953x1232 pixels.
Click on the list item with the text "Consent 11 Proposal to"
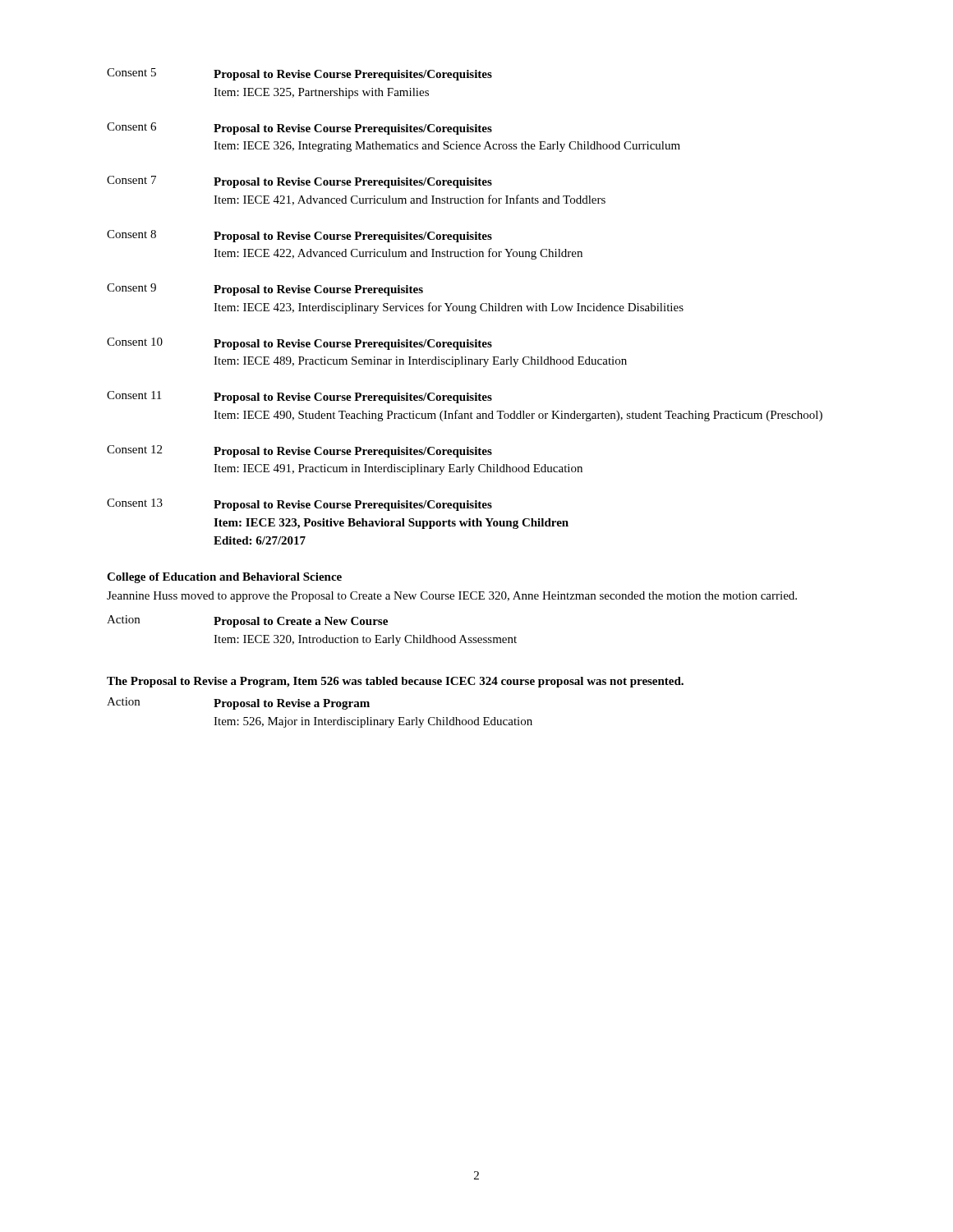[476, 406]
